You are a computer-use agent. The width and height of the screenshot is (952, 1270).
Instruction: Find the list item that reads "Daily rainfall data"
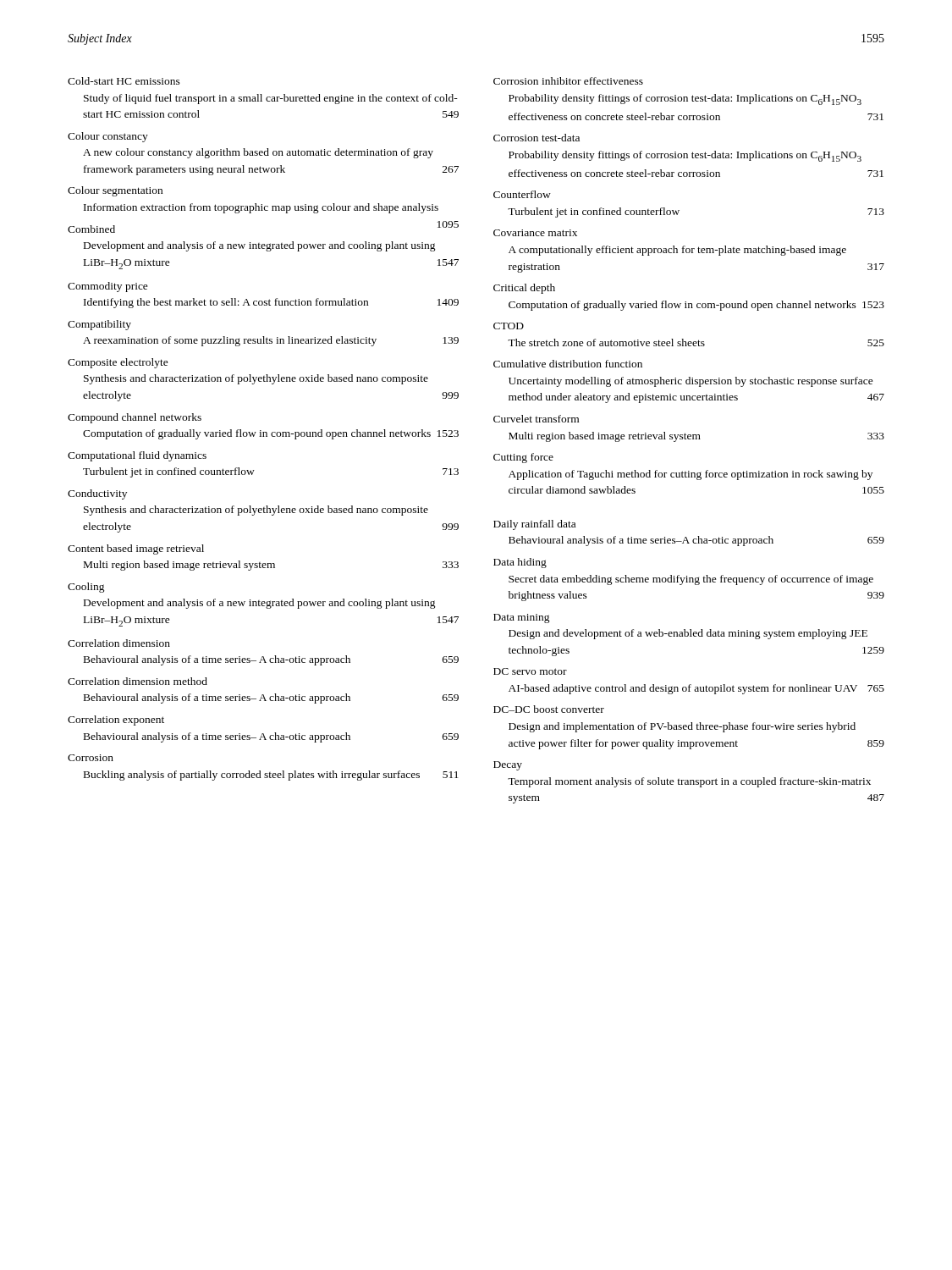point(535,523)
